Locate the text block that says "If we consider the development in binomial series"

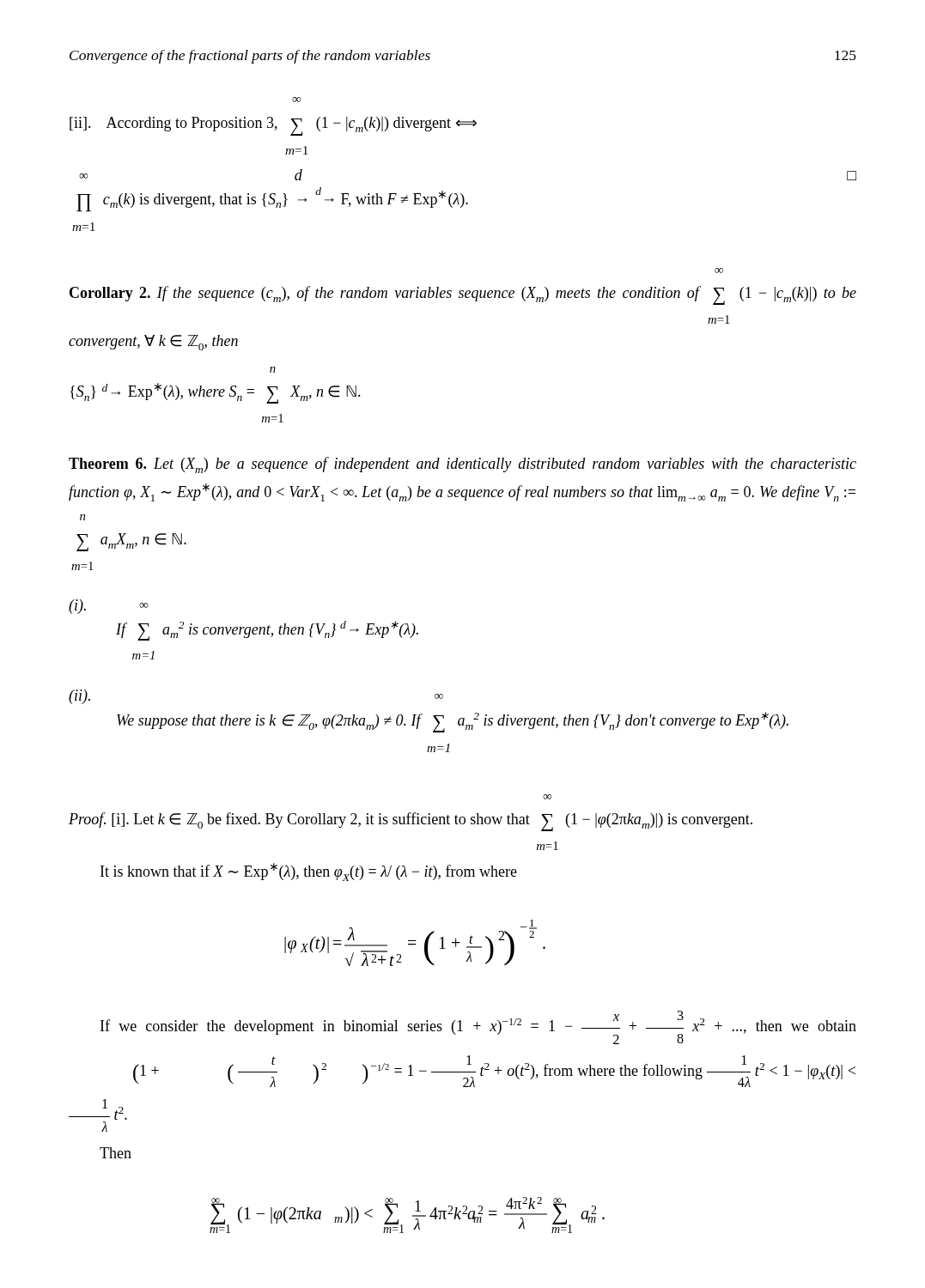pos(462,1086)
